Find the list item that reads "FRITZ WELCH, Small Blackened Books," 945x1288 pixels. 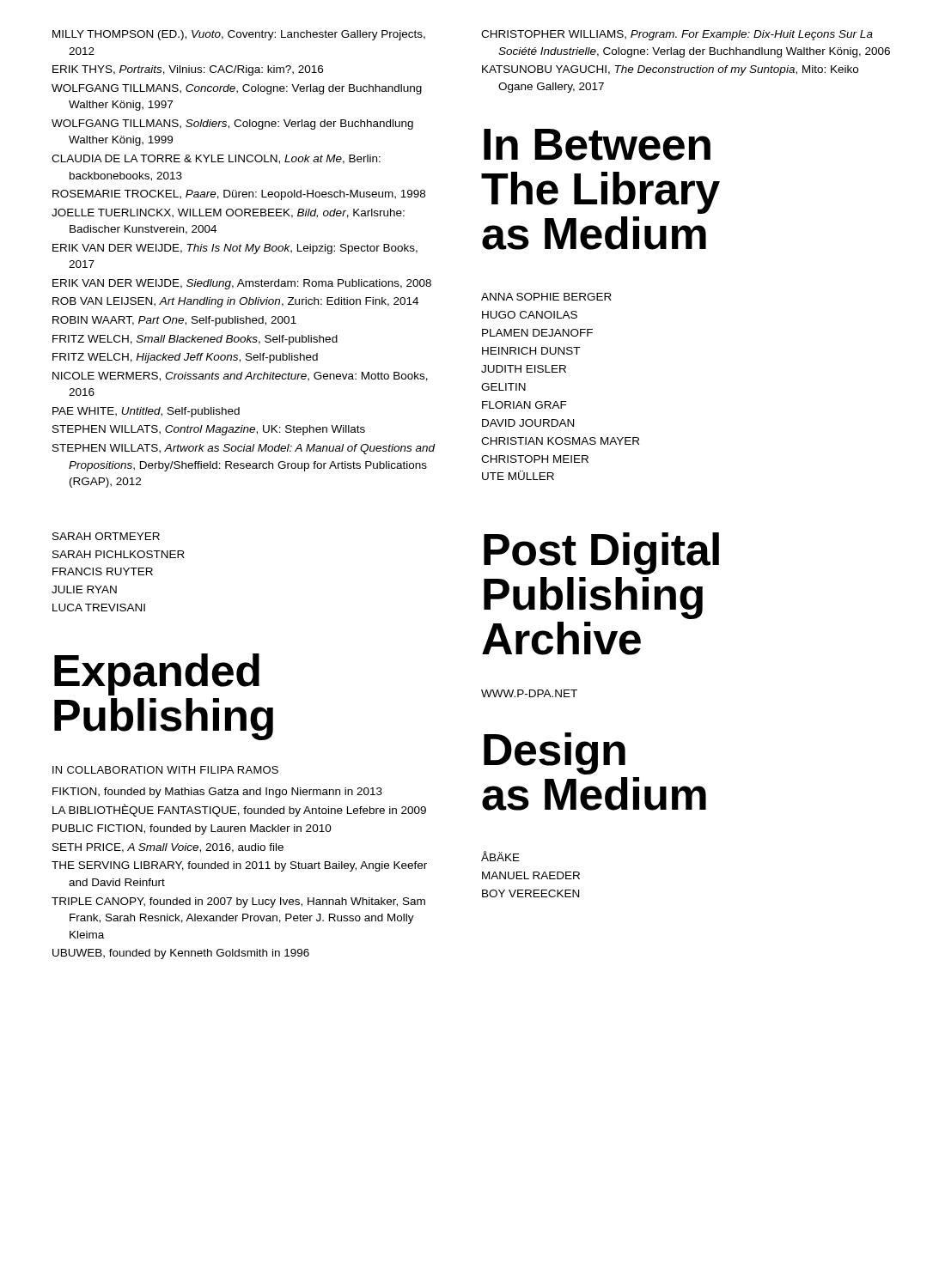[195, 338]
